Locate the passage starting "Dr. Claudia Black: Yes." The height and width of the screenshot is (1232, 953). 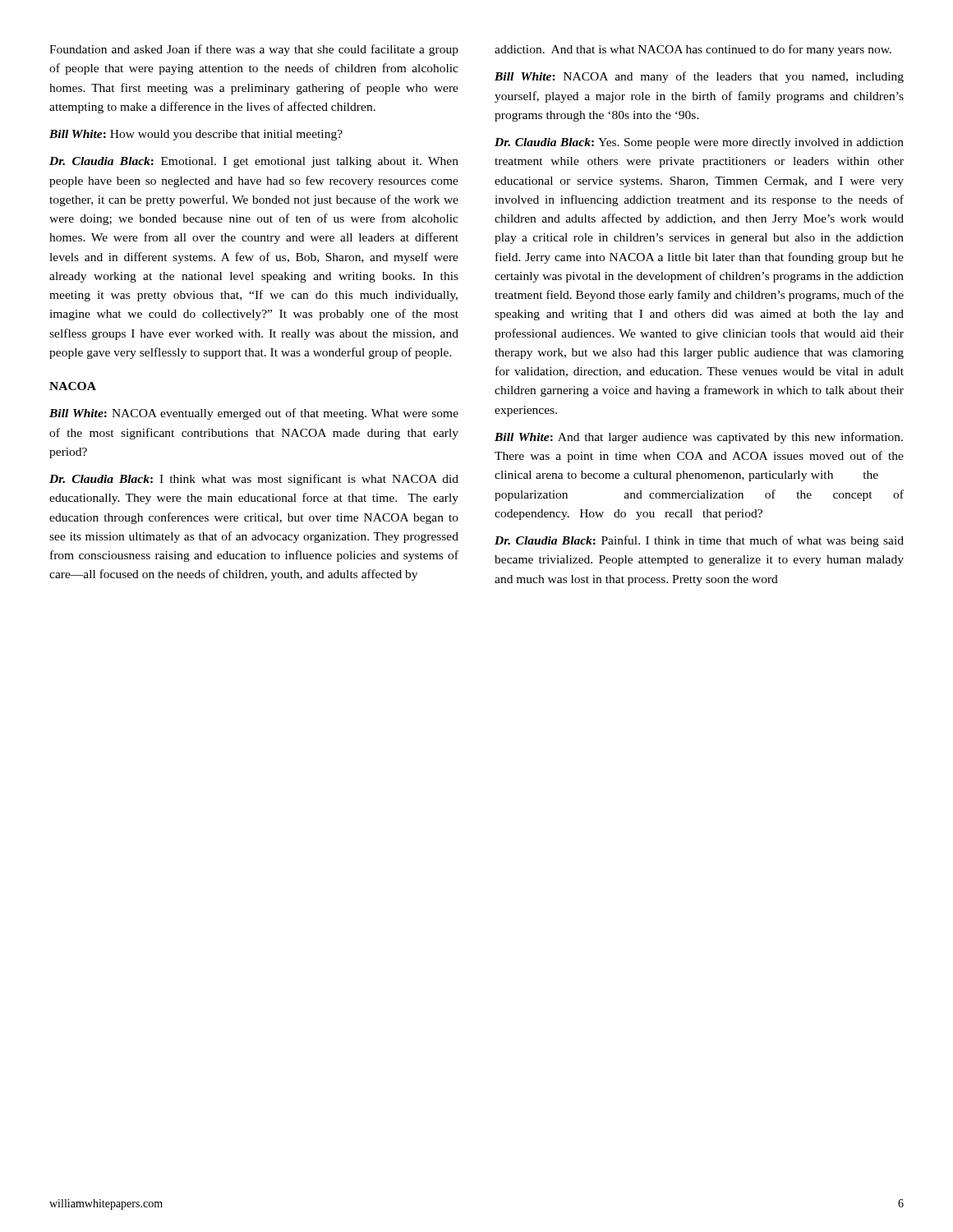pyautogui.click(x=699, y=275)
